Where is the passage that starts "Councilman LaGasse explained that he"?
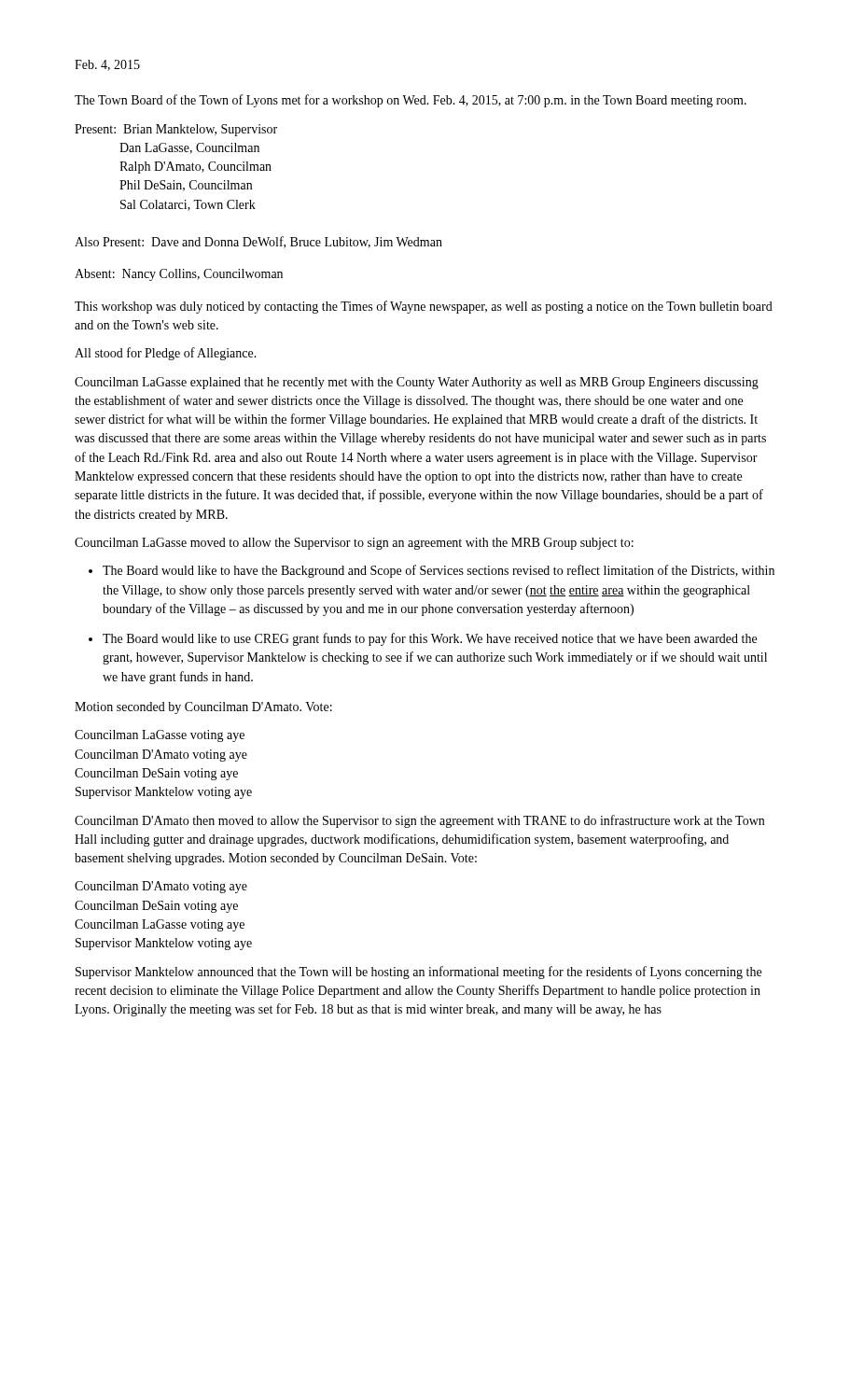850x1400 pixels. tap(425, 449)
